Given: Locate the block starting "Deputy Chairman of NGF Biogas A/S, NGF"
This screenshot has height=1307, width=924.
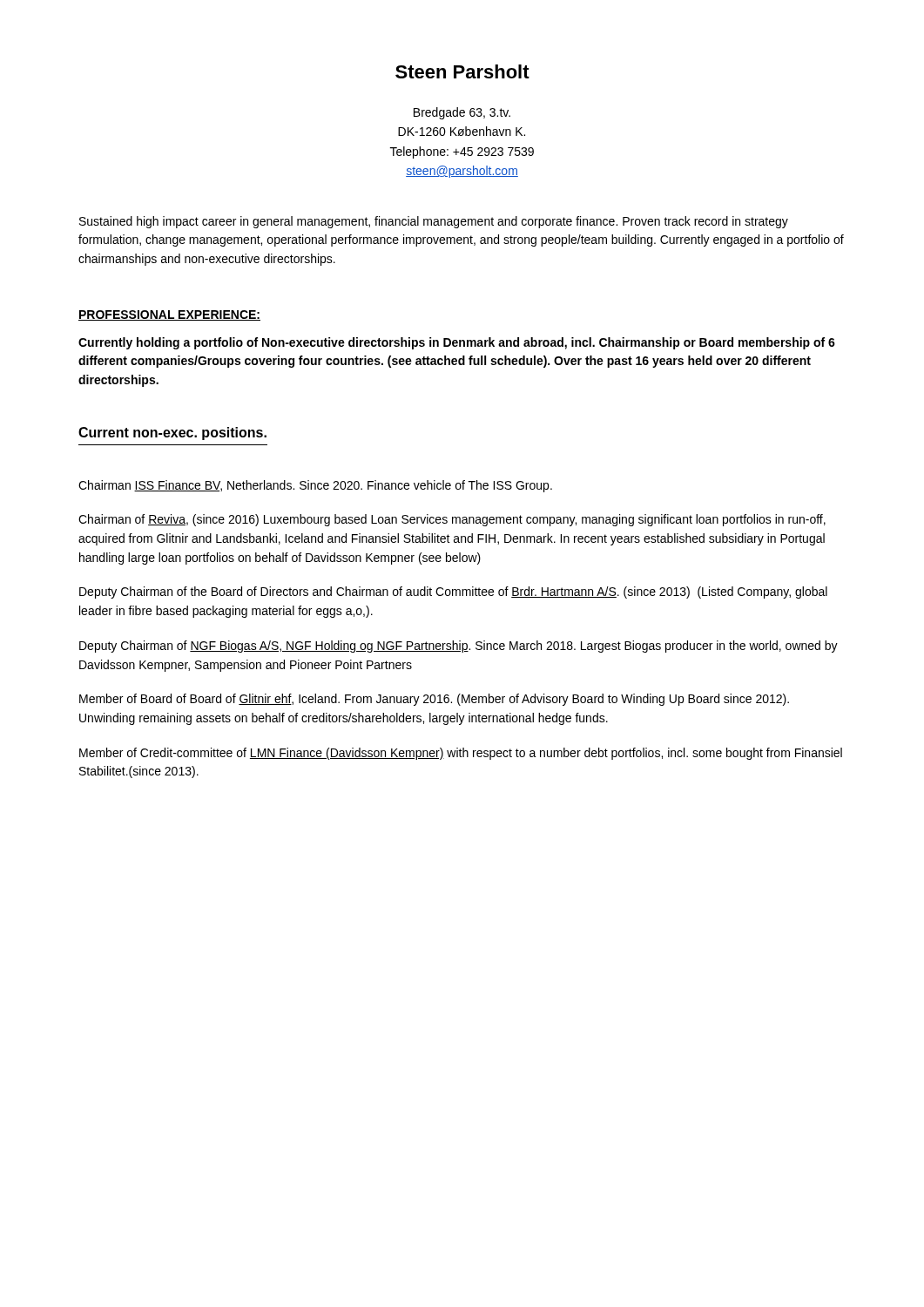Looking at the screenshot, I should [x=458, y=655].
